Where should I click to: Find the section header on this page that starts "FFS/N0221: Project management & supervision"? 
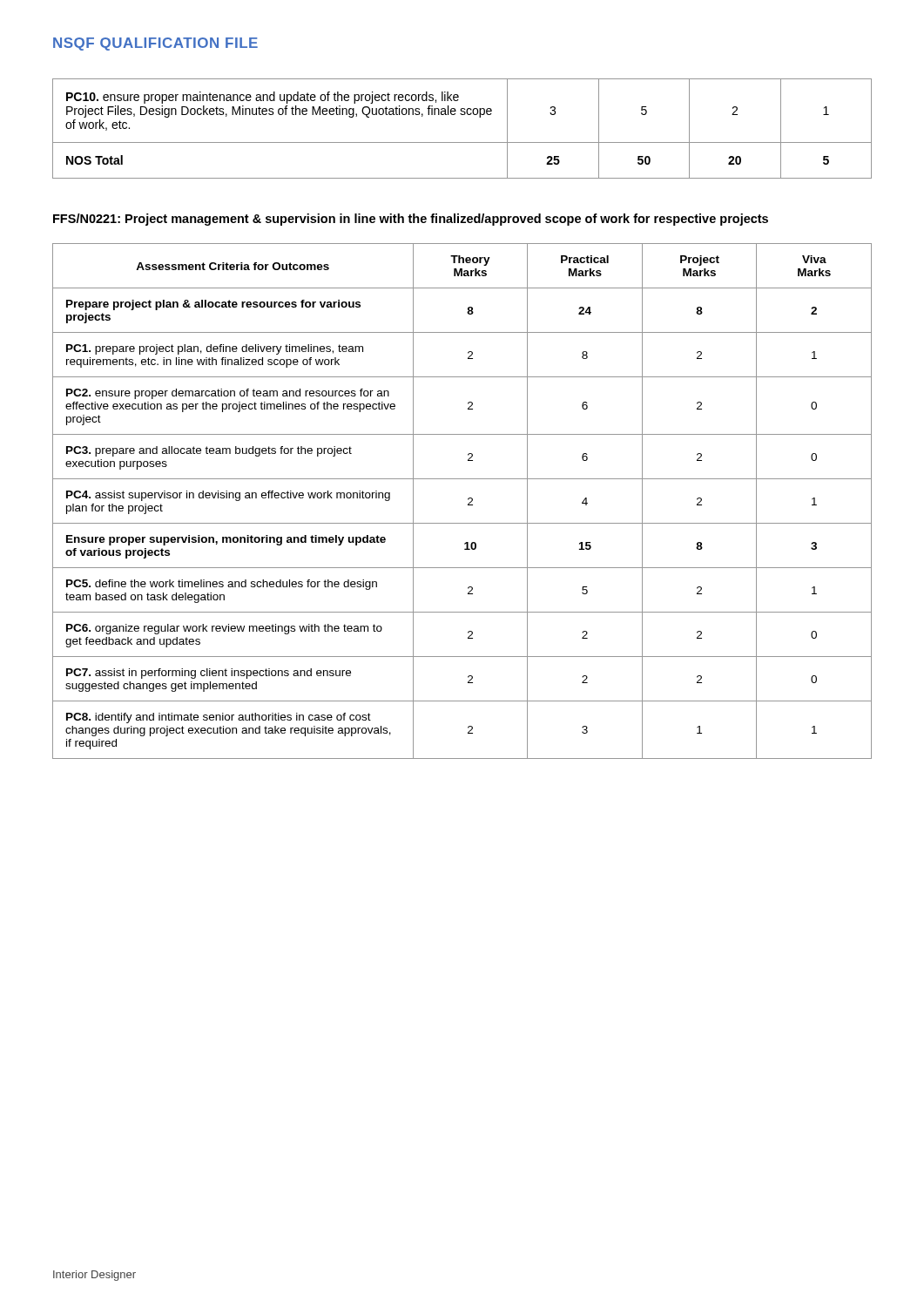[x=410, y=219]
